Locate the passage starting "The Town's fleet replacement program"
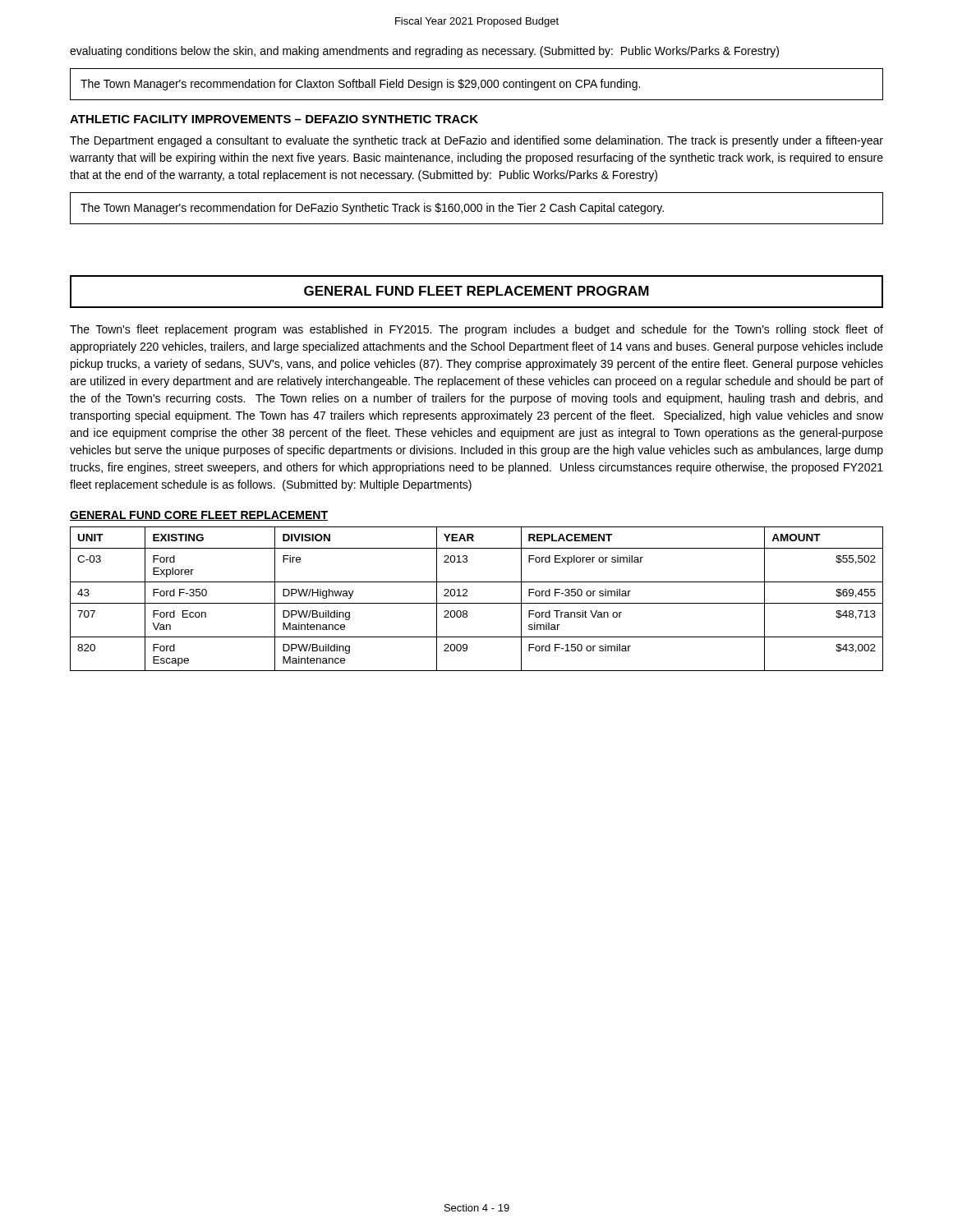 476,407
